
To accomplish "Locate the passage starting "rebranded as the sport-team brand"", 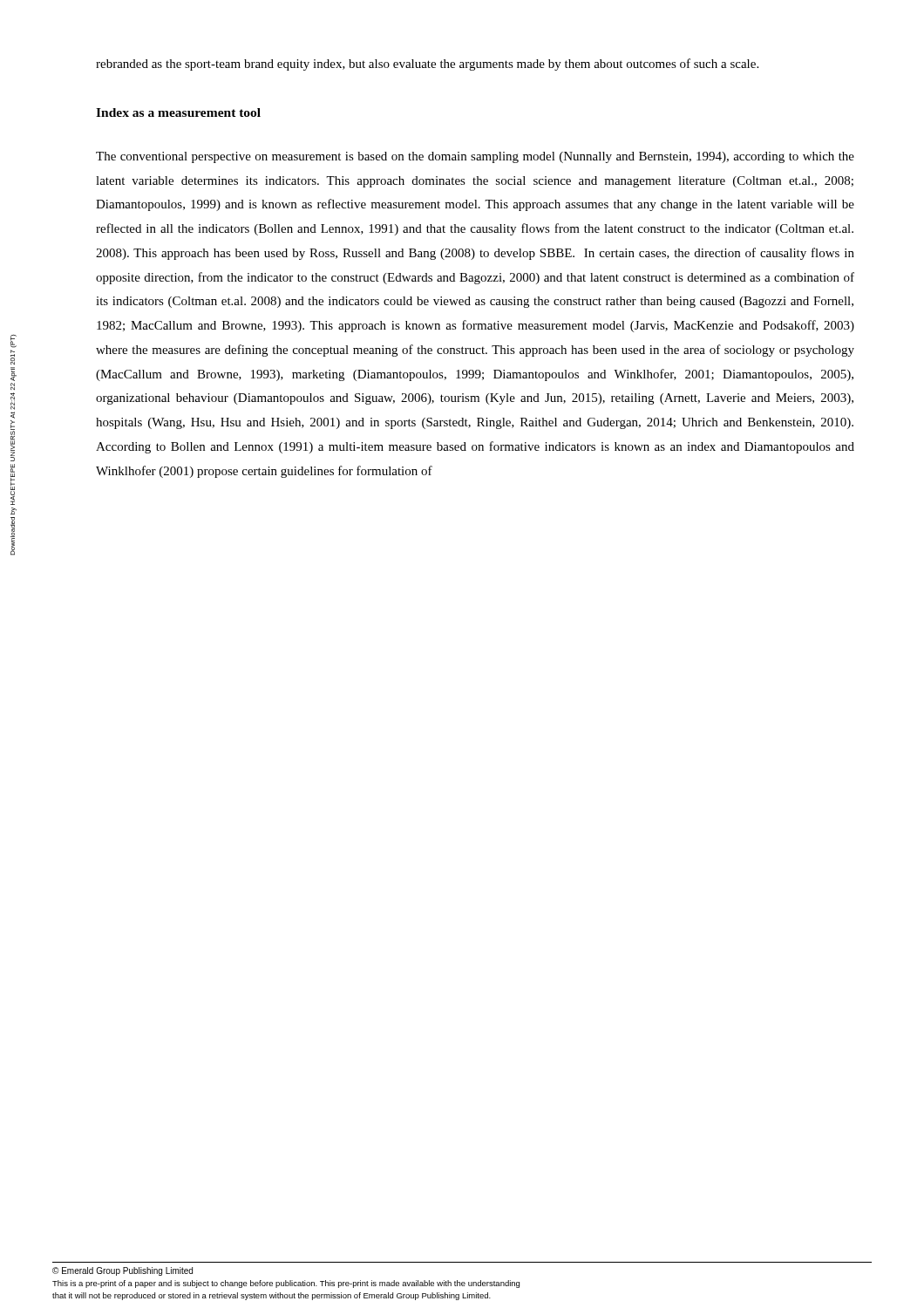I will pos(428,64).
